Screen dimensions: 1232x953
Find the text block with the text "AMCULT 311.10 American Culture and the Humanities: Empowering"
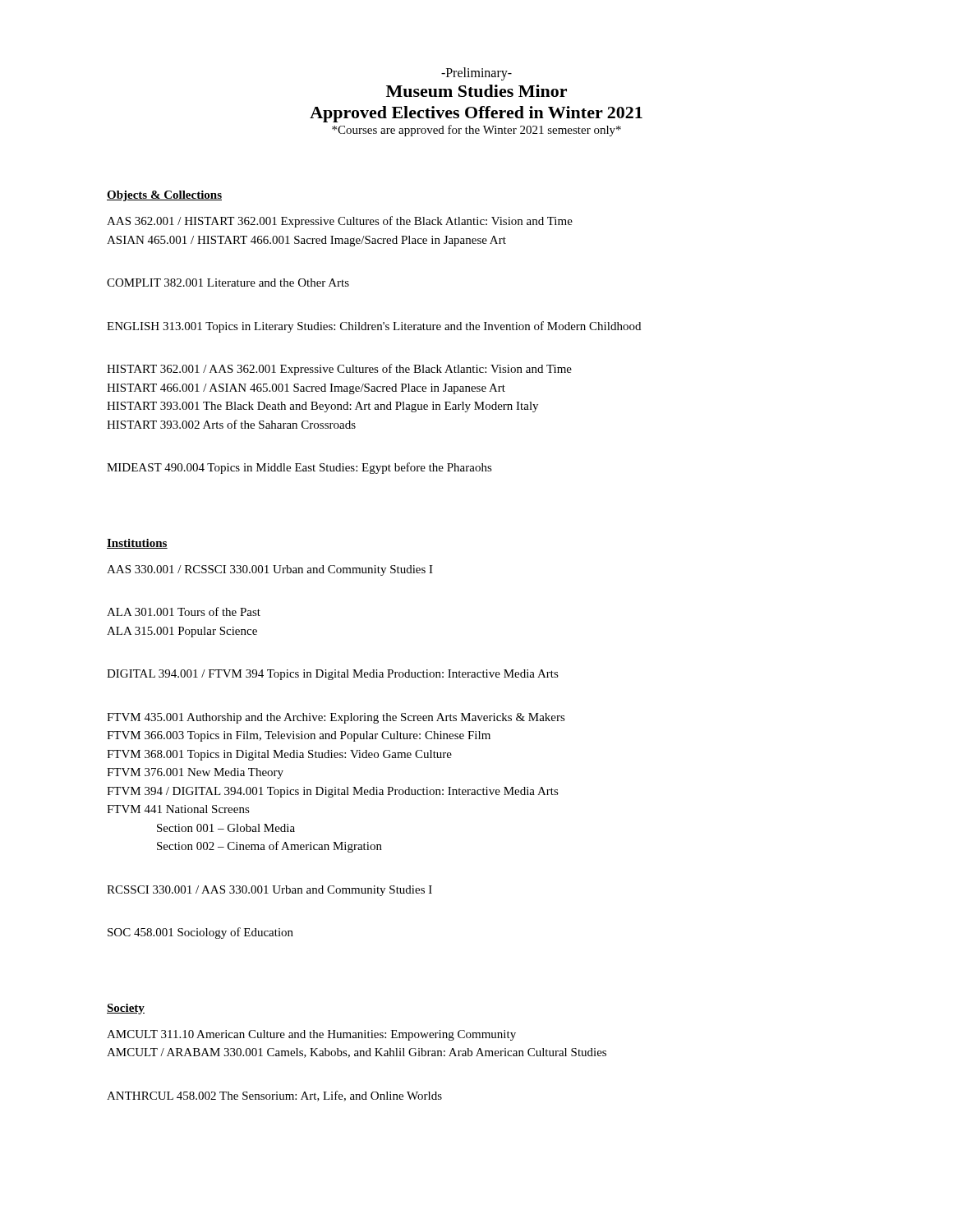476,1043
